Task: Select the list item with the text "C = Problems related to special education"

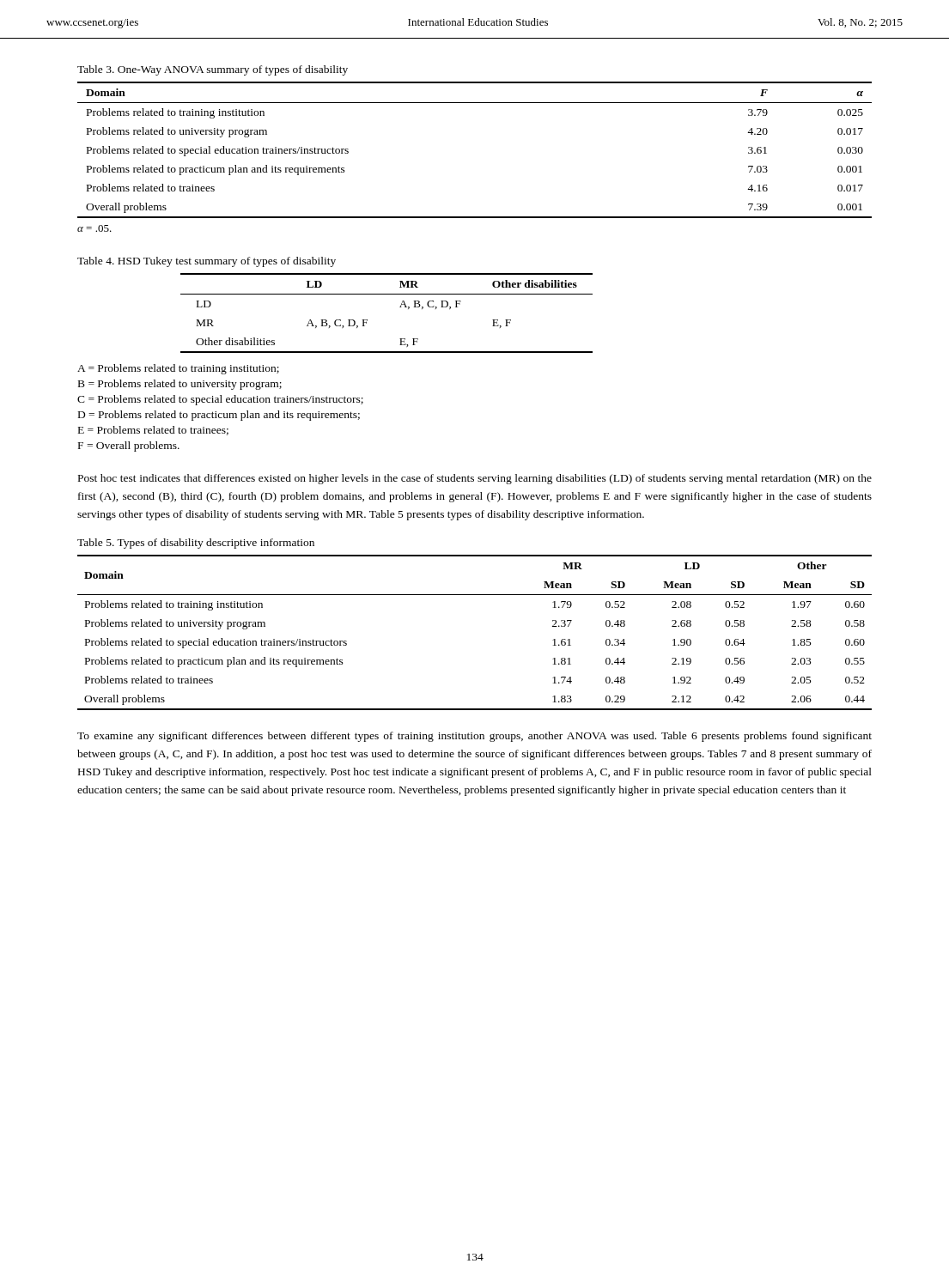Action: [x=220, y=399]
